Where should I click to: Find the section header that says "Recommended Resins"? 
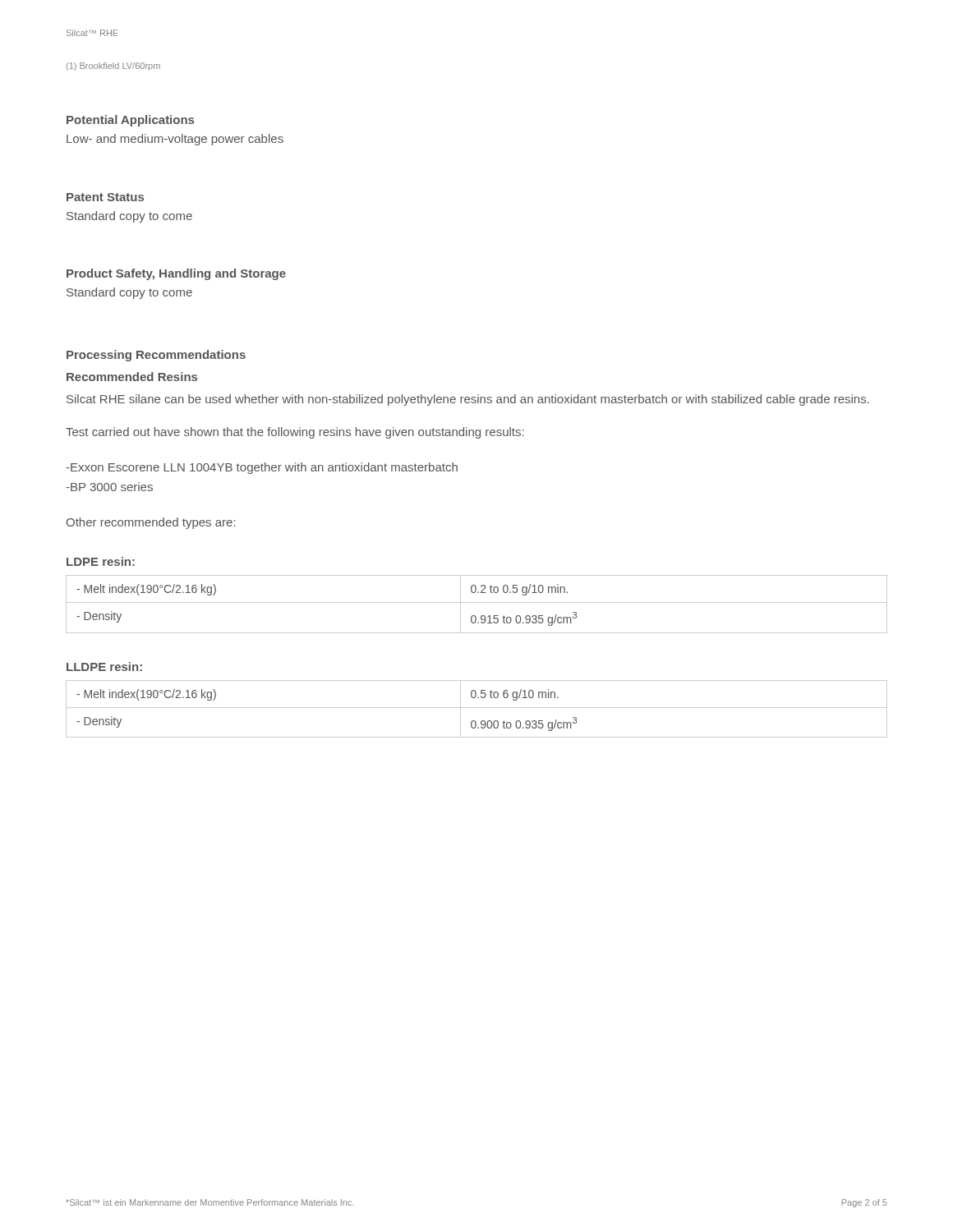(x=132, y=376)
